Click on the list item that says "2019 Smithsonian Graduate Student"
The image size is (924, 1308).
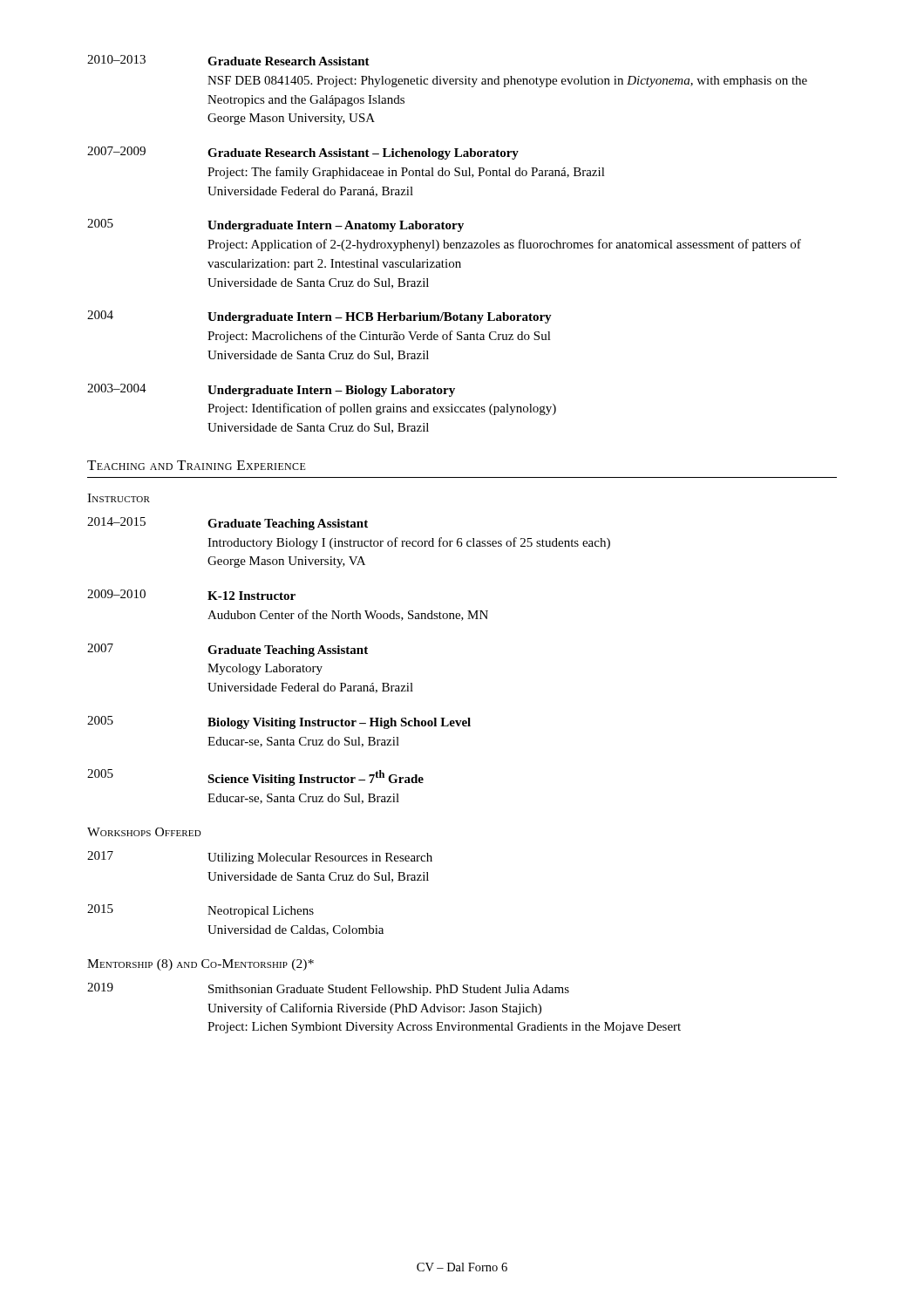pos(462,1008)
